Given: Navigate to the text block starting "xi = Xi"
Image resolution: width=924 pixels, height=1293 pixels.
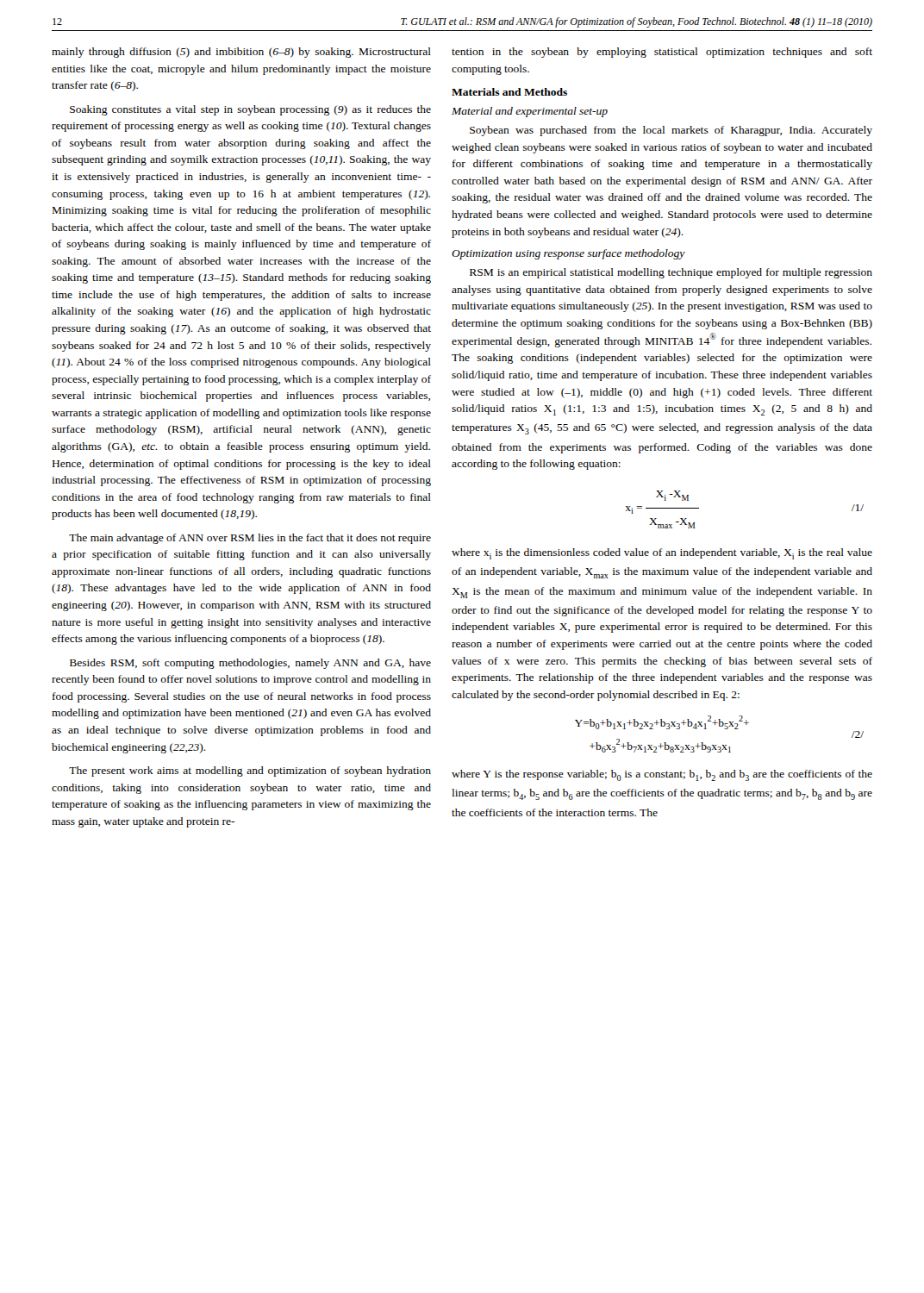Looking at the screenshot, I should point(672,496).
